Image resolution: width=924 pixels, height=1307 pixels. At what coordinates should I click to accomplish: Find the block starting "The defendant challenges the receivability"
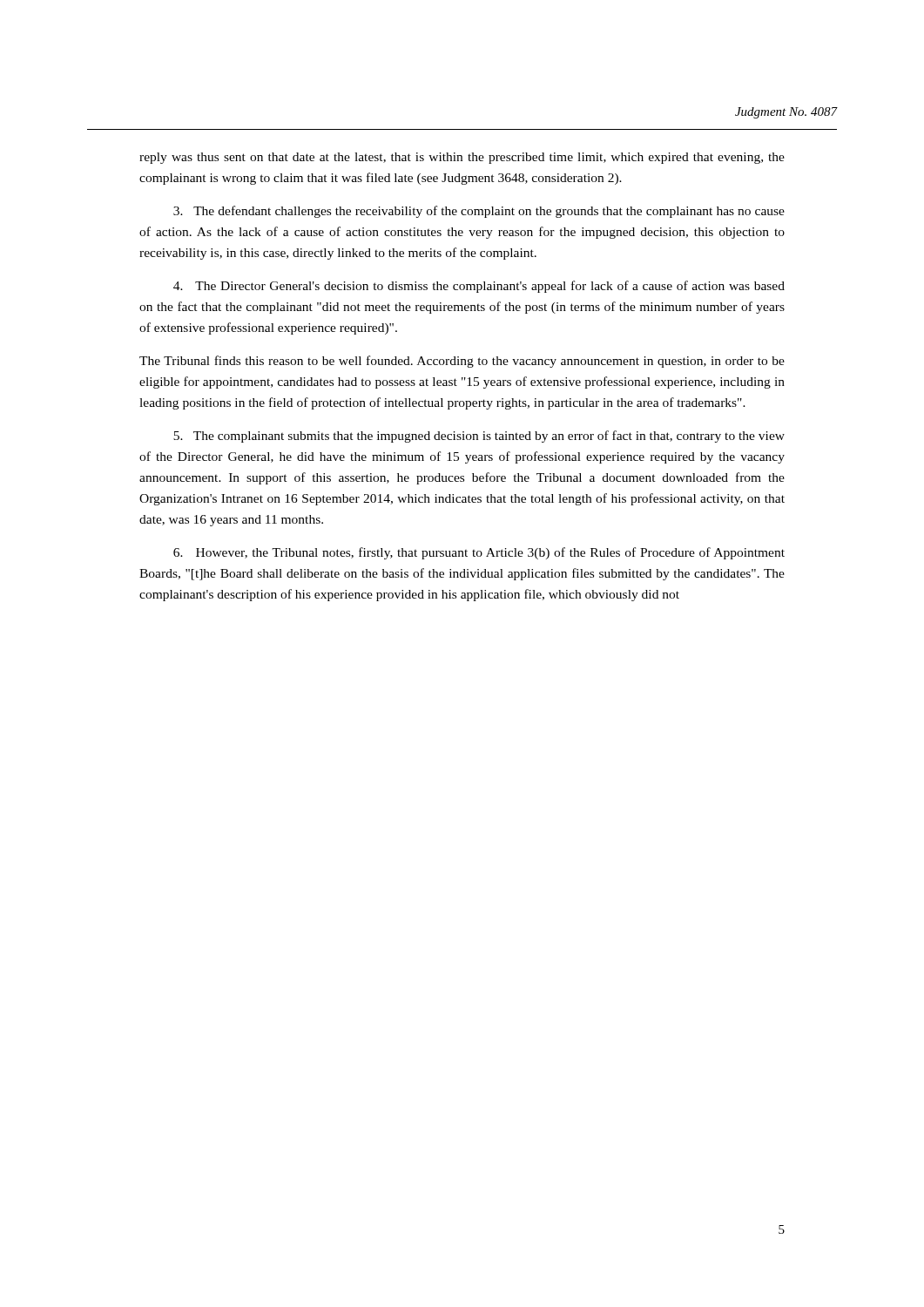(462, 231)
